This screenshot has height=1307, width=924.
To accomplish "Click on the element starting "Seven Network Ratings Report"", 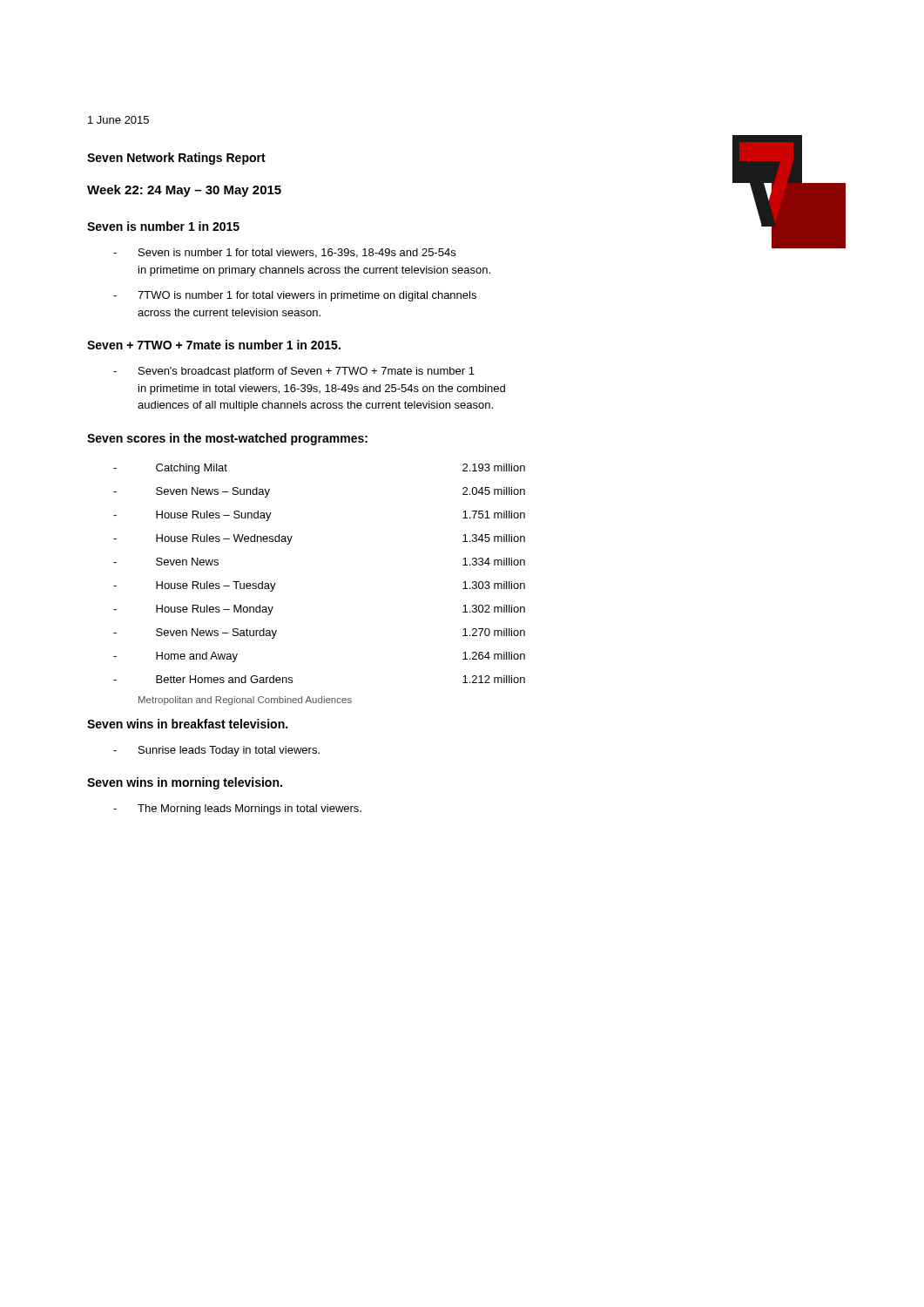I will 176,158.
